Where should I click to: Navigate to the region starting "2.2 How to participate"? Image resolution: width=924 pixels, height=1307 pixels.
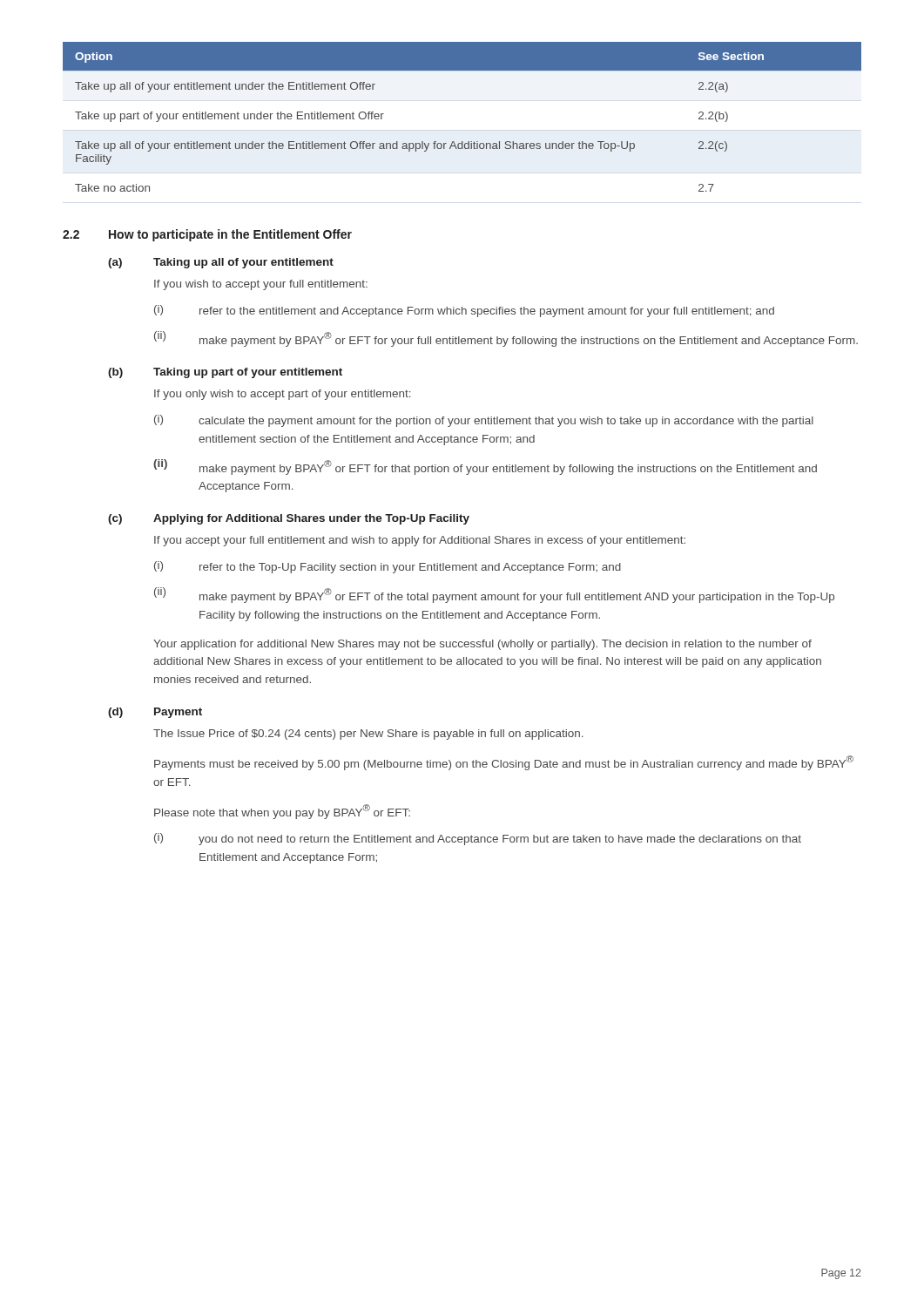pos(207,234)
